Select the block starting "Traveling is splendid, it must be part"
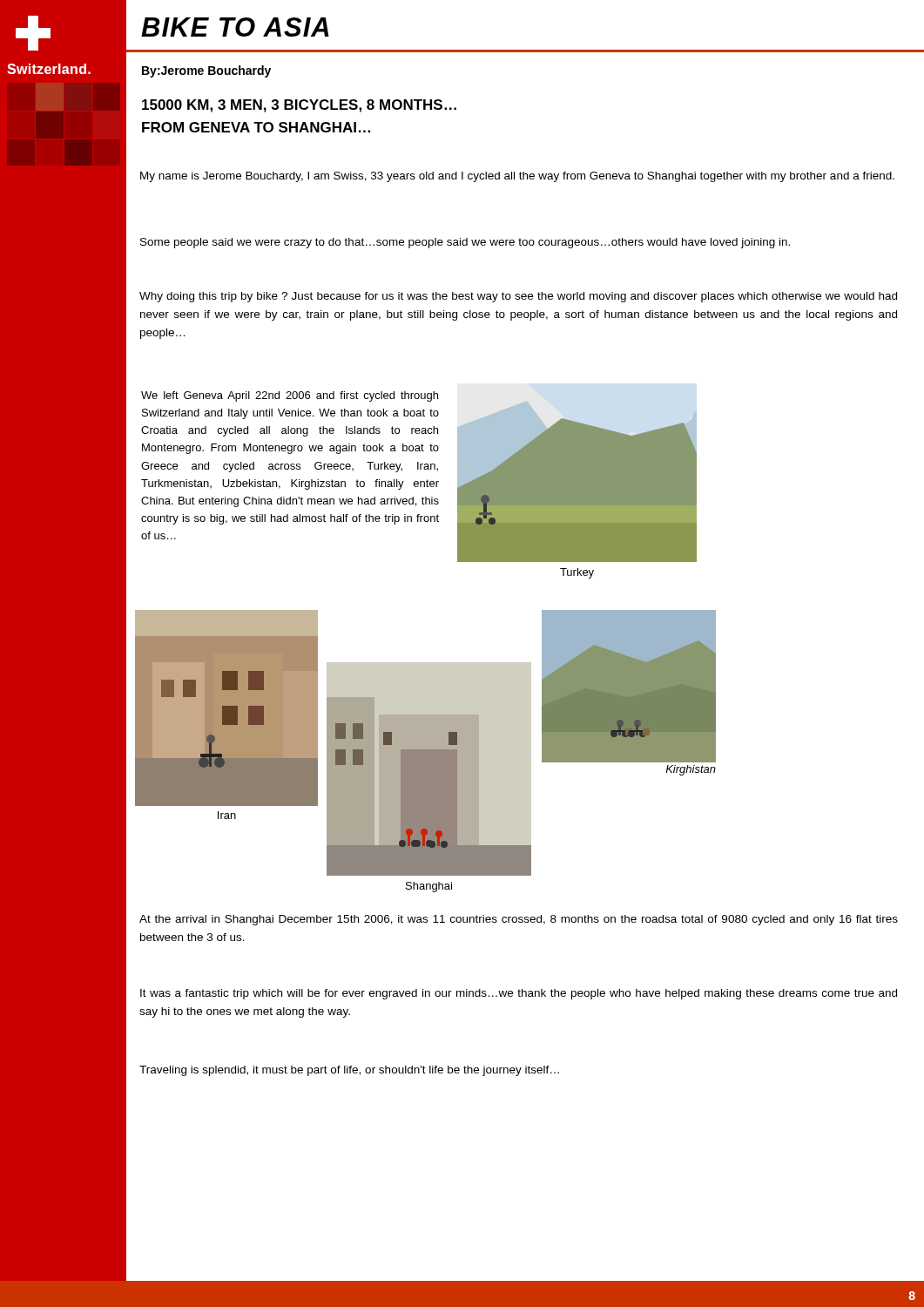This screenshot has width=924, height=1307. [350, 1070]
